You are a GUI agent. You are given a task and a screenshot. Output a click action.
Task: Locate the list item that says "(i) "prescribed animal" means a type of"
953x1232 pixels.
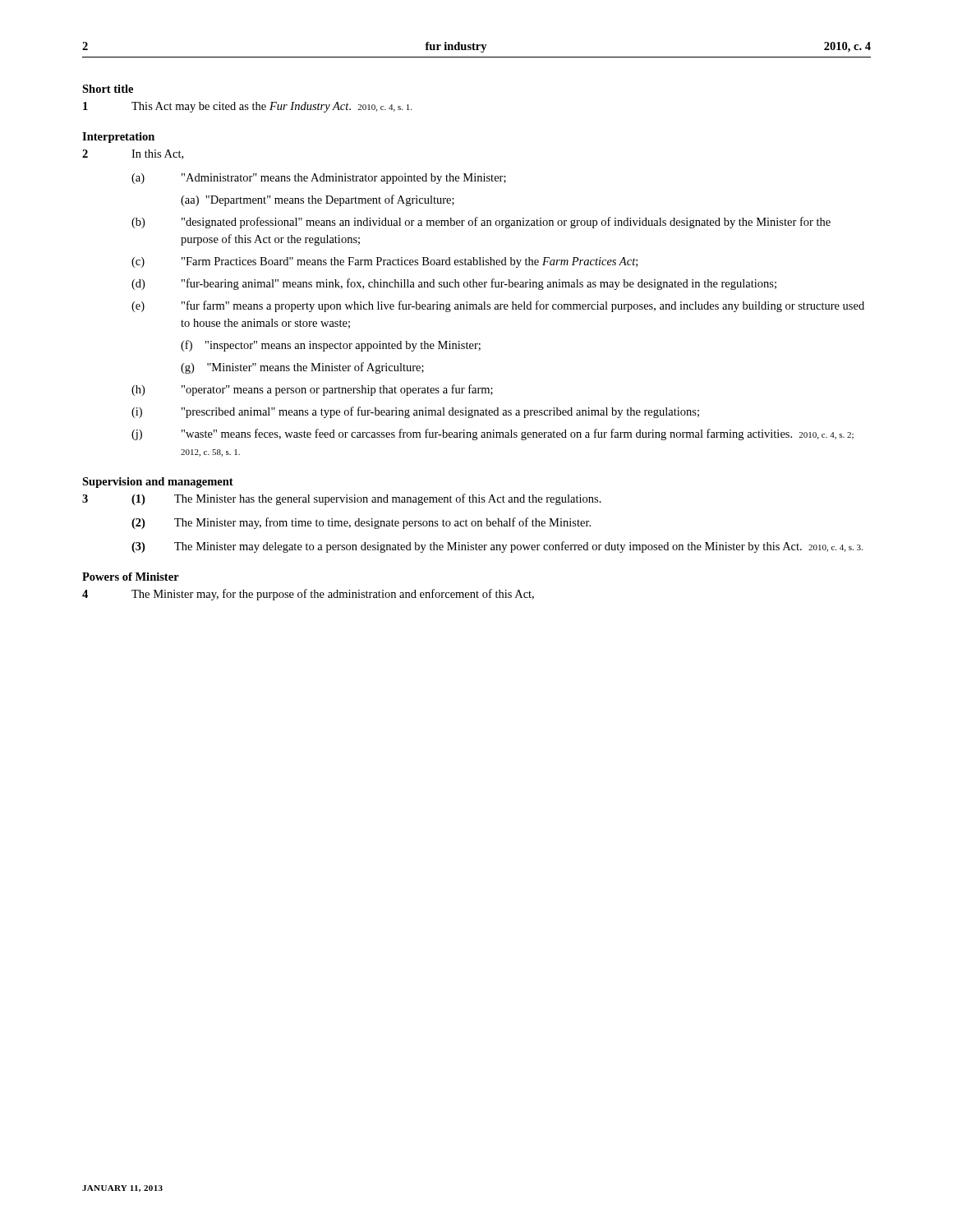[x=501, y=412]
